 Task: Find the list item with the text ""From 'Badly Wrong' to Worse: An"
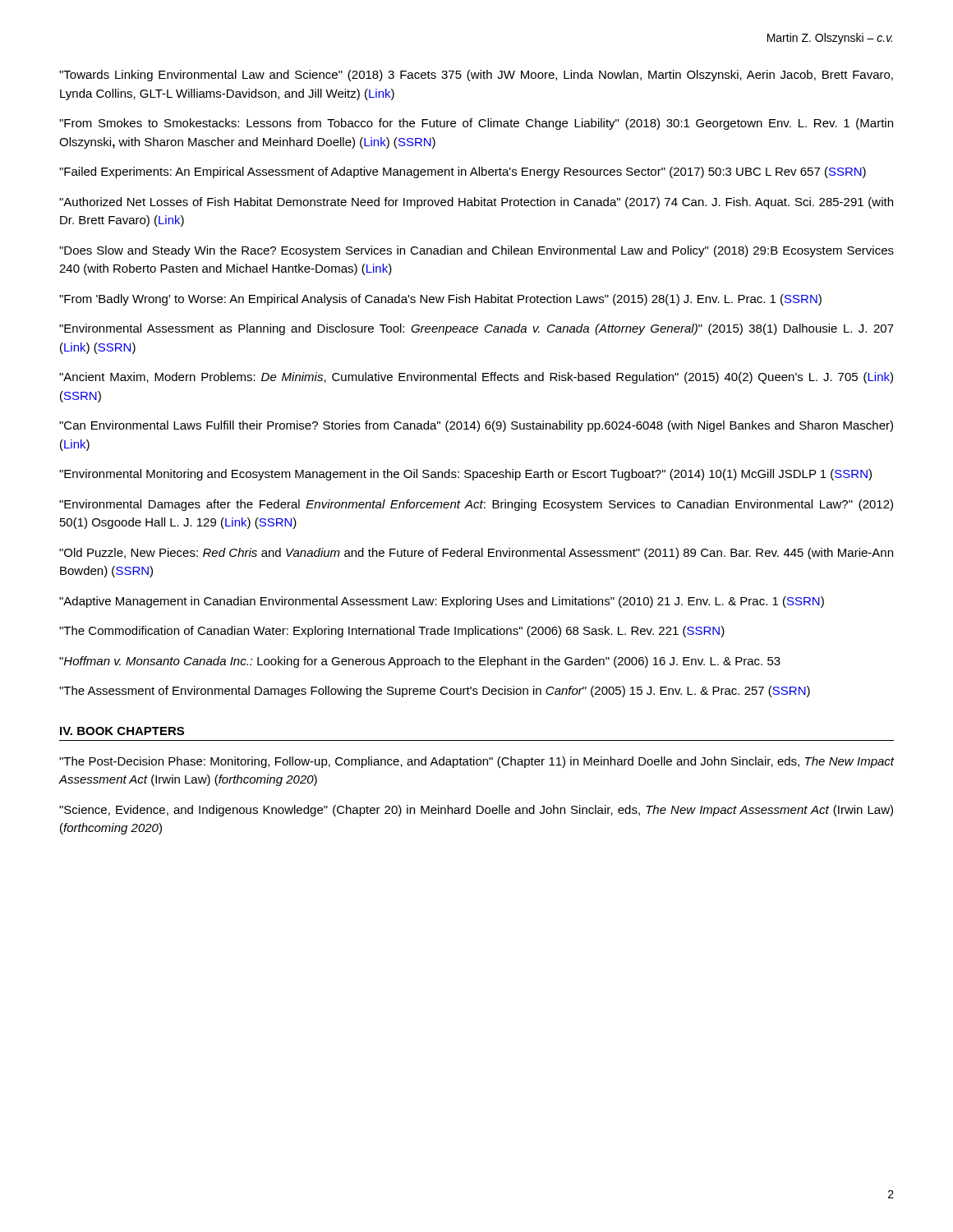(x=441, y=298)
